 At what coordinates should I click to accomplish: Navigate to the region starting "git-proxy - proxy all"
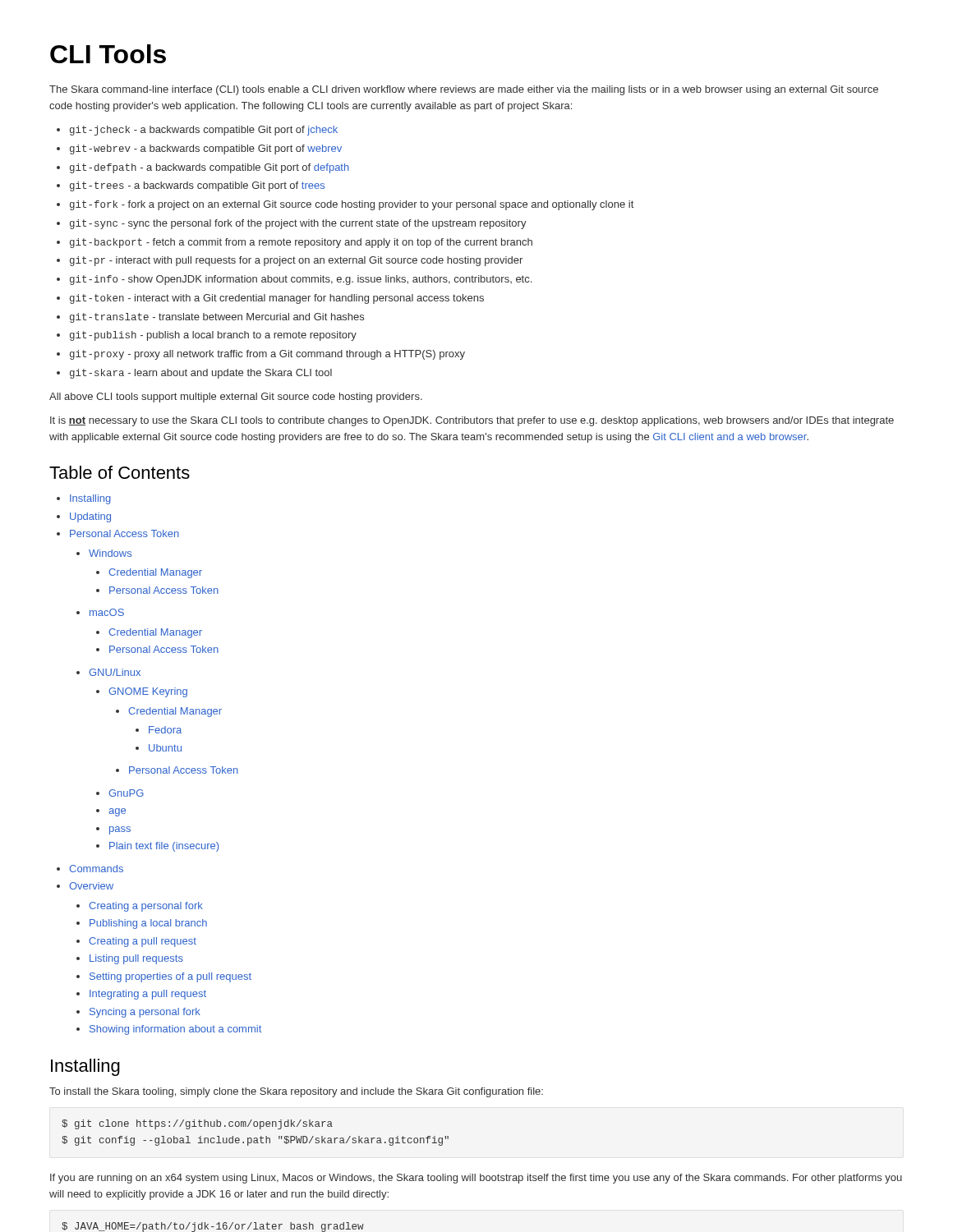(267, 354)
